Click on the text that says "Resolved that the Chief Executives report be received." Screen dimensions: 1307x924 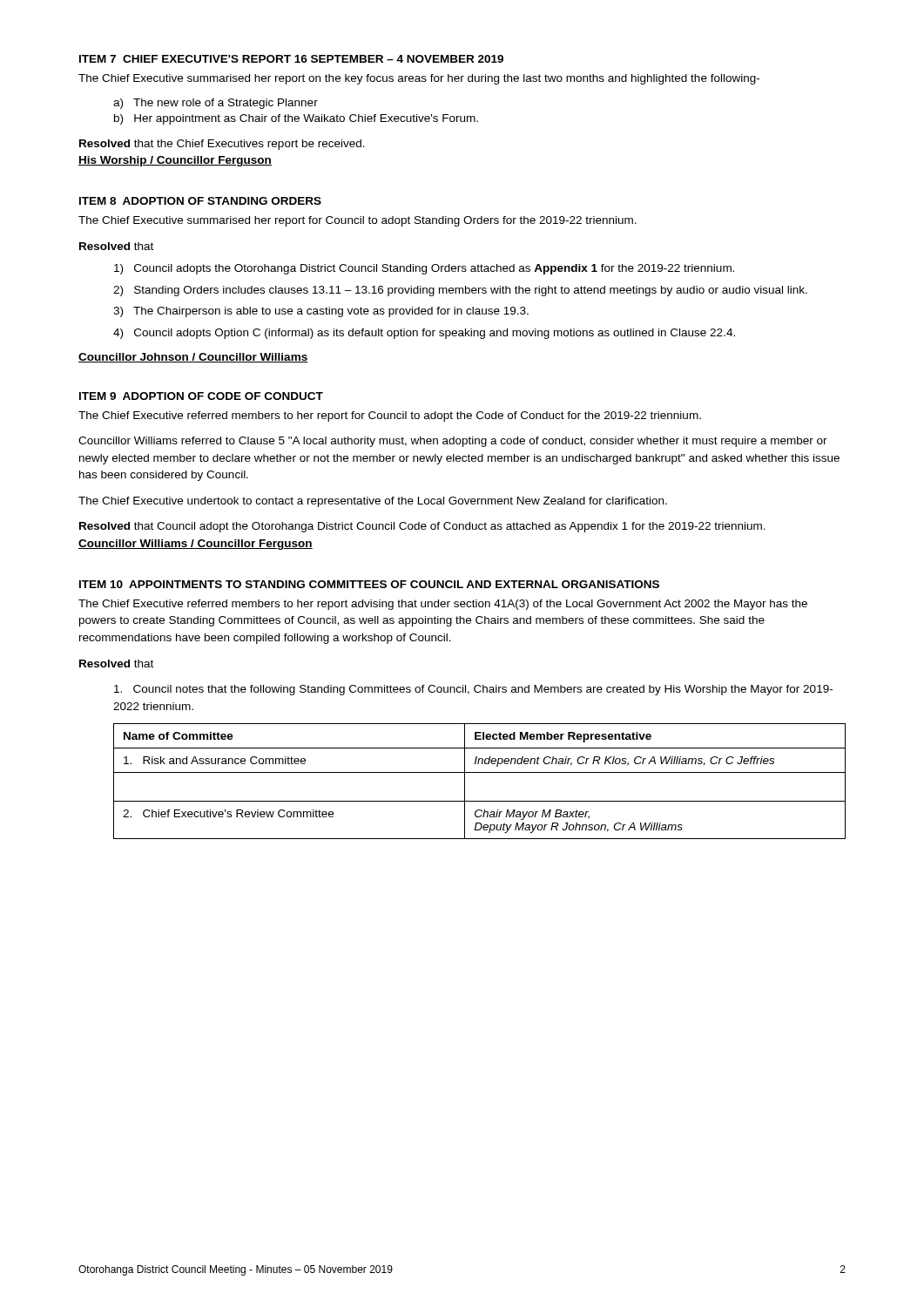click(222, 143)
